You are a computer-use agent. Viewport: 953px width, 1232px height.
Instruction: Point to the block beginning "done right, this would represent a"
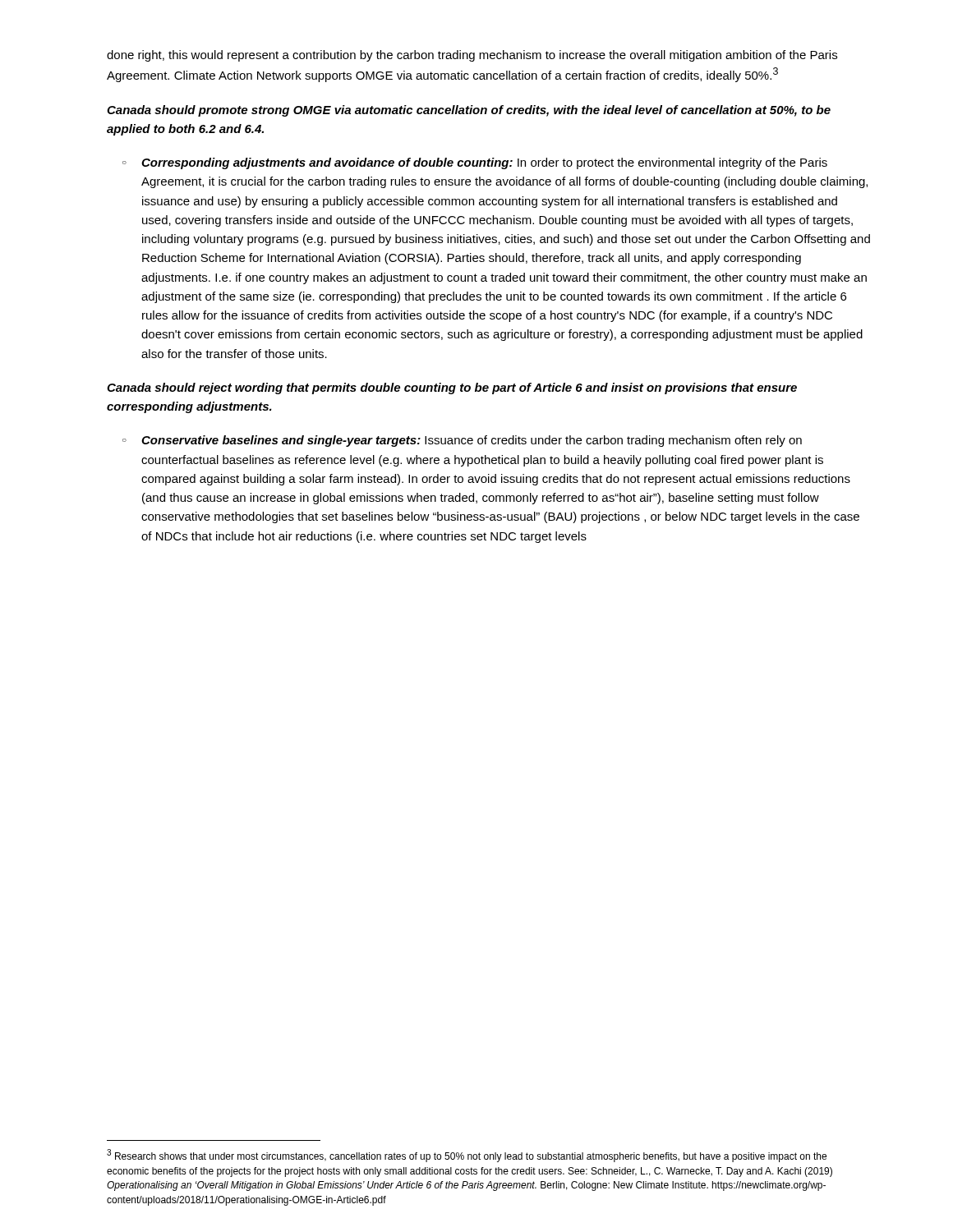[x=472, y=65]
